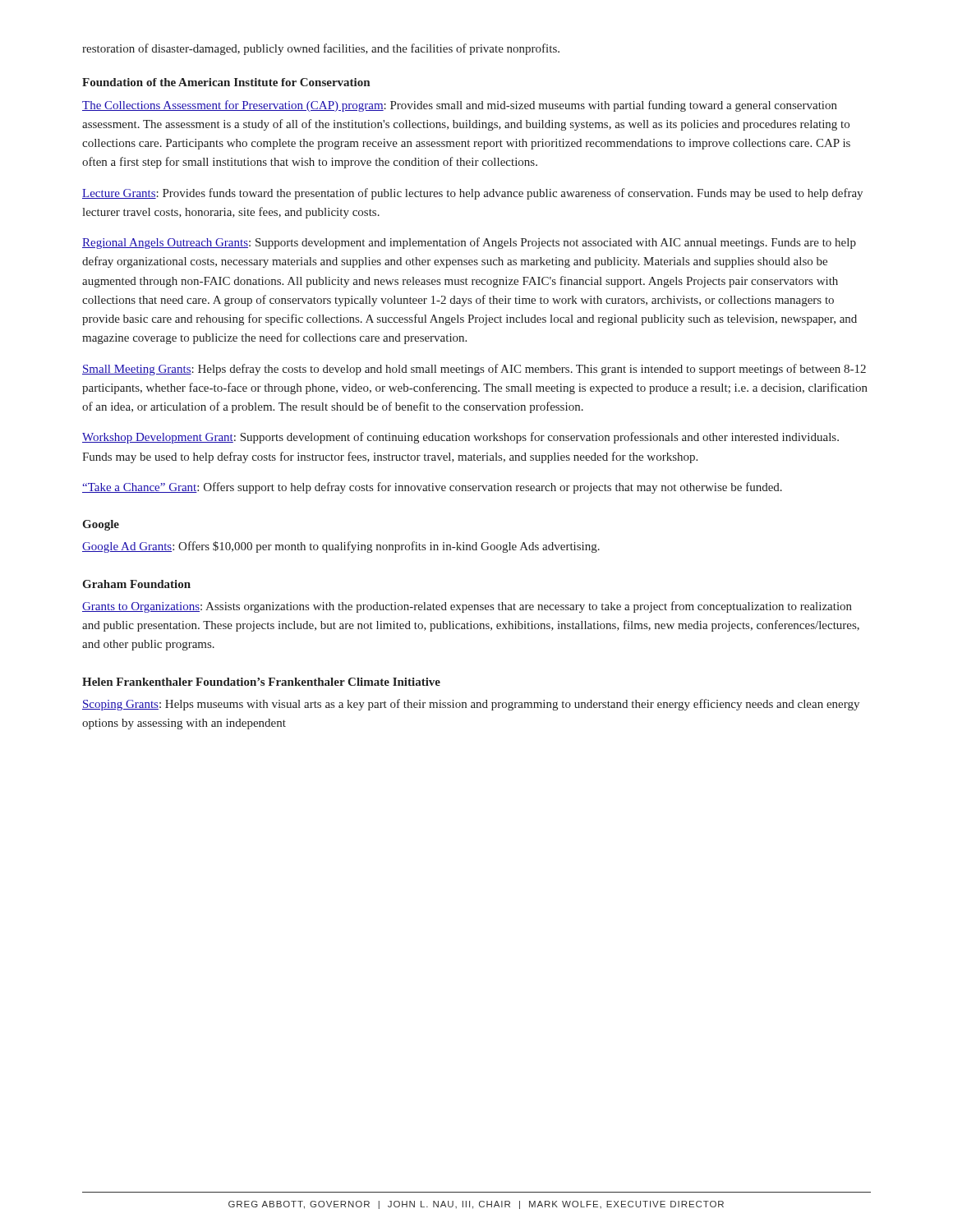Find the block on this page that starts "Lecture Grants: Provides funds toward the presentation of"
Screen dimensions: 1232x953
(x=476, y=203)
